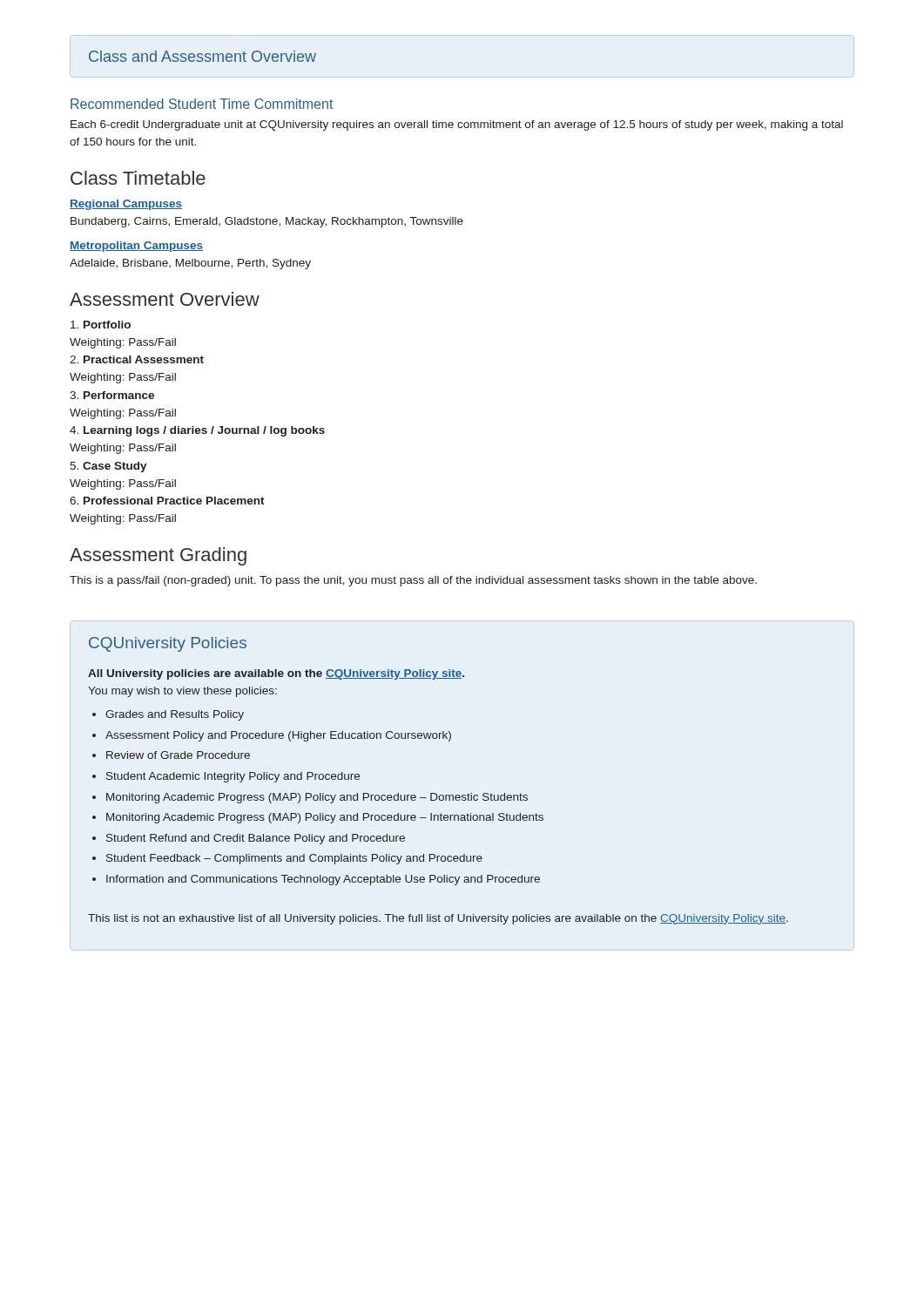Find the list item that reads "3. PerformanceWeighting: Pass/Fail"
924x1307 pixels.
(x=112, y=395)
